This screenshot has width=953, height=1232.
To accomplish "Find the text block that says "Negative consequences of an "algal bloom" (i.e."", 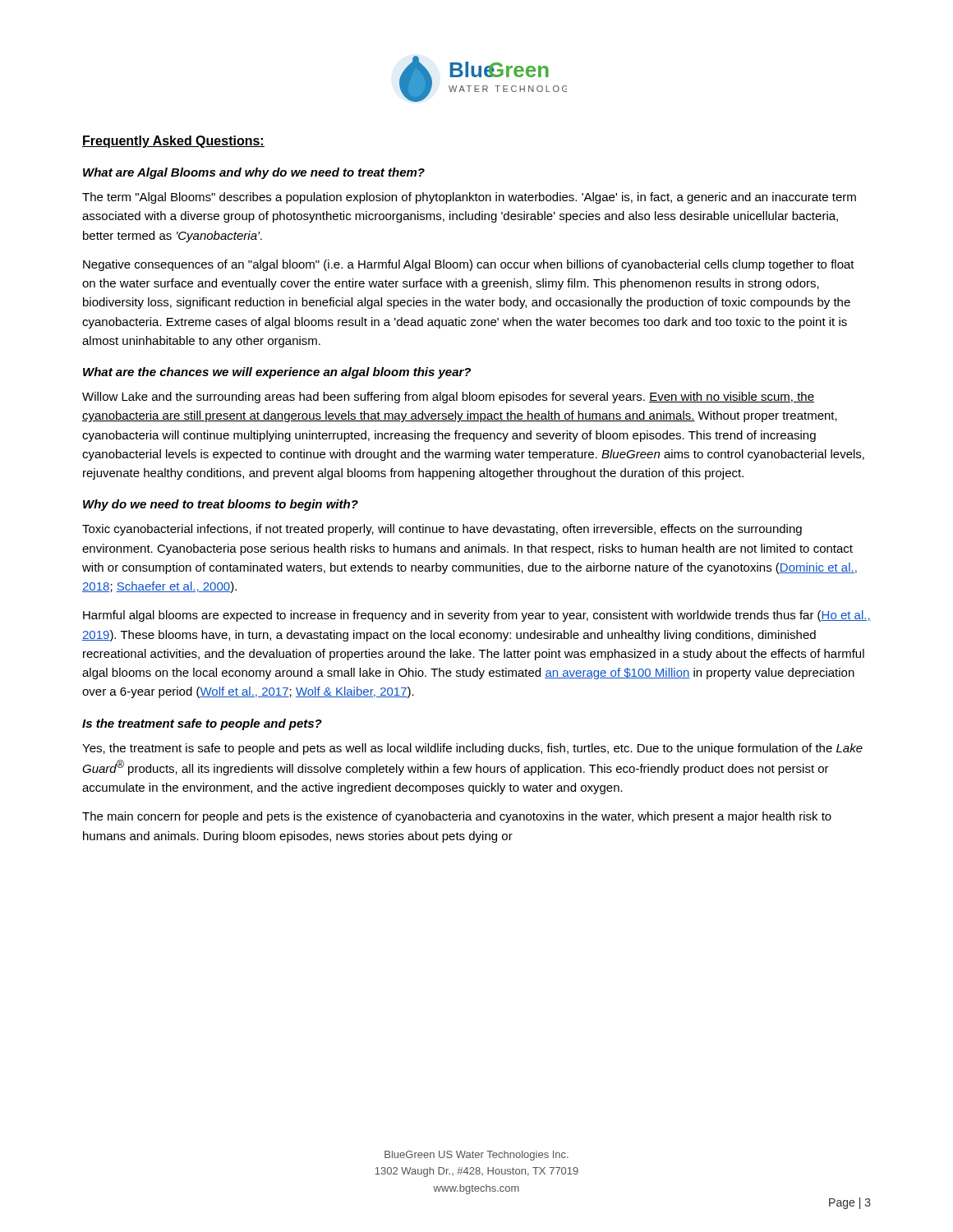I will click(468, 302).
